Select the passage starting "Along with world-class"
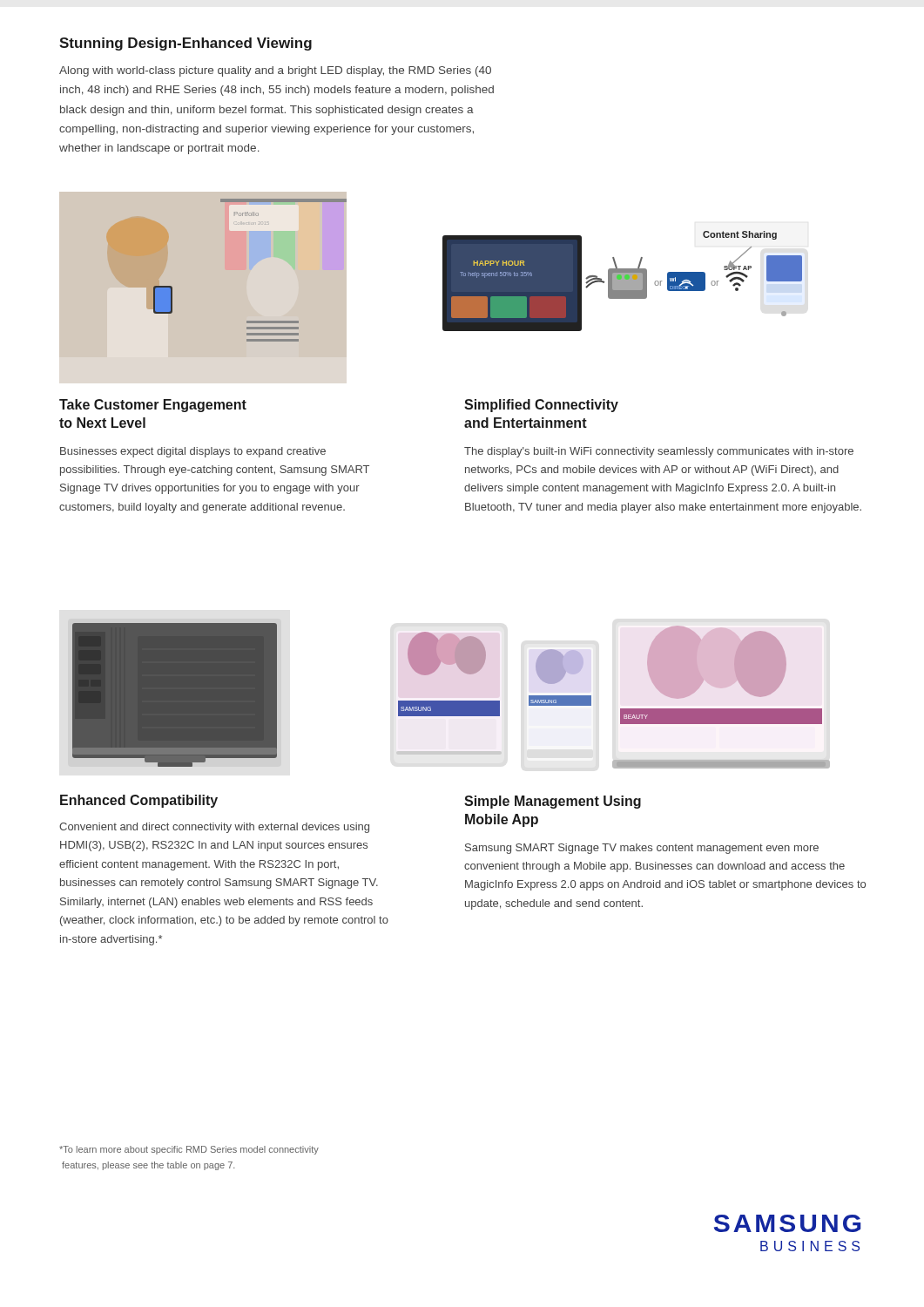Viewport: 924px width, 1307px height. click(x=277, y=109)
